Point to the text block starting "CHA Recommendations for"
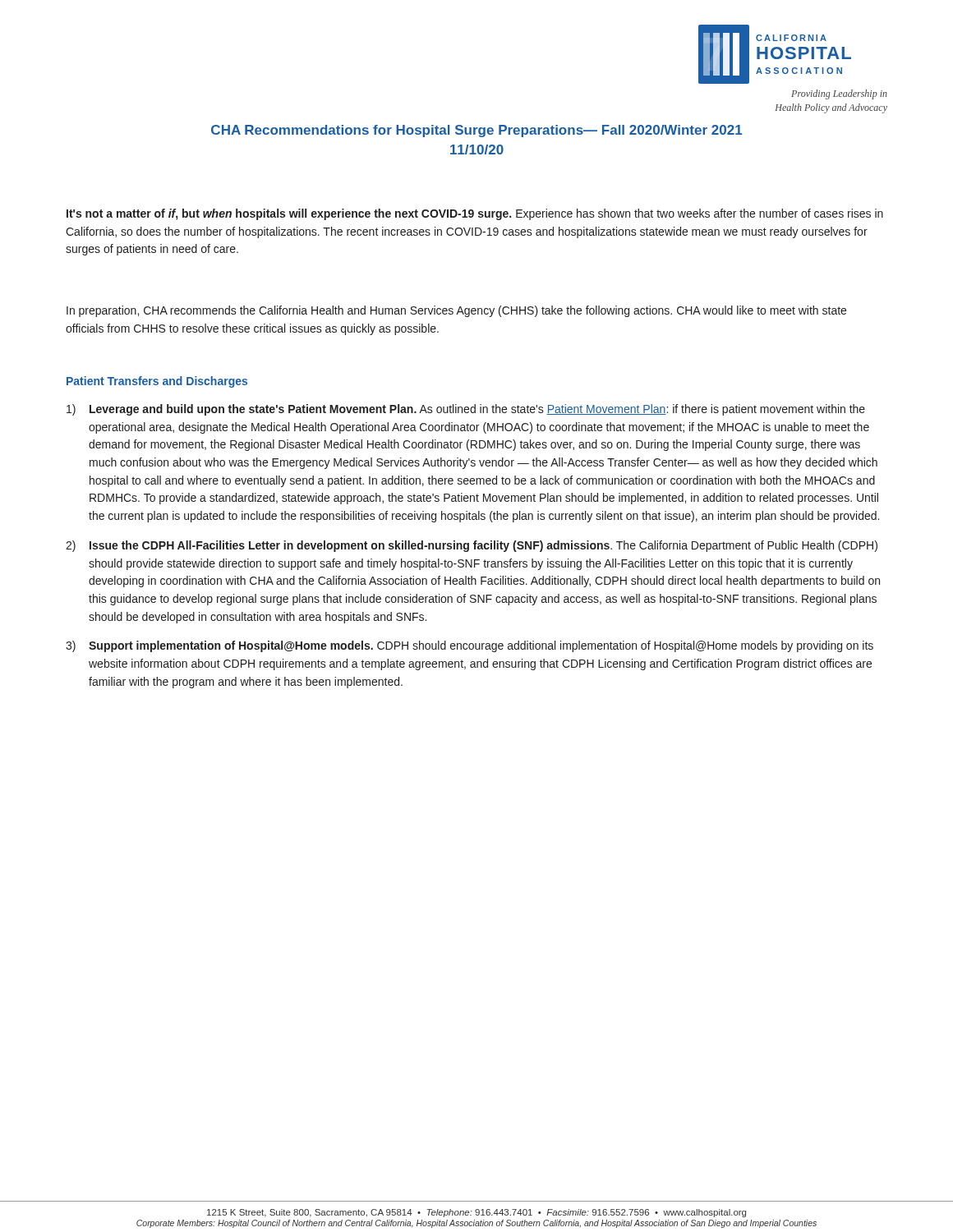Image resolution: width=953 pixels, height=1232 pixels. tap(476, 140)
